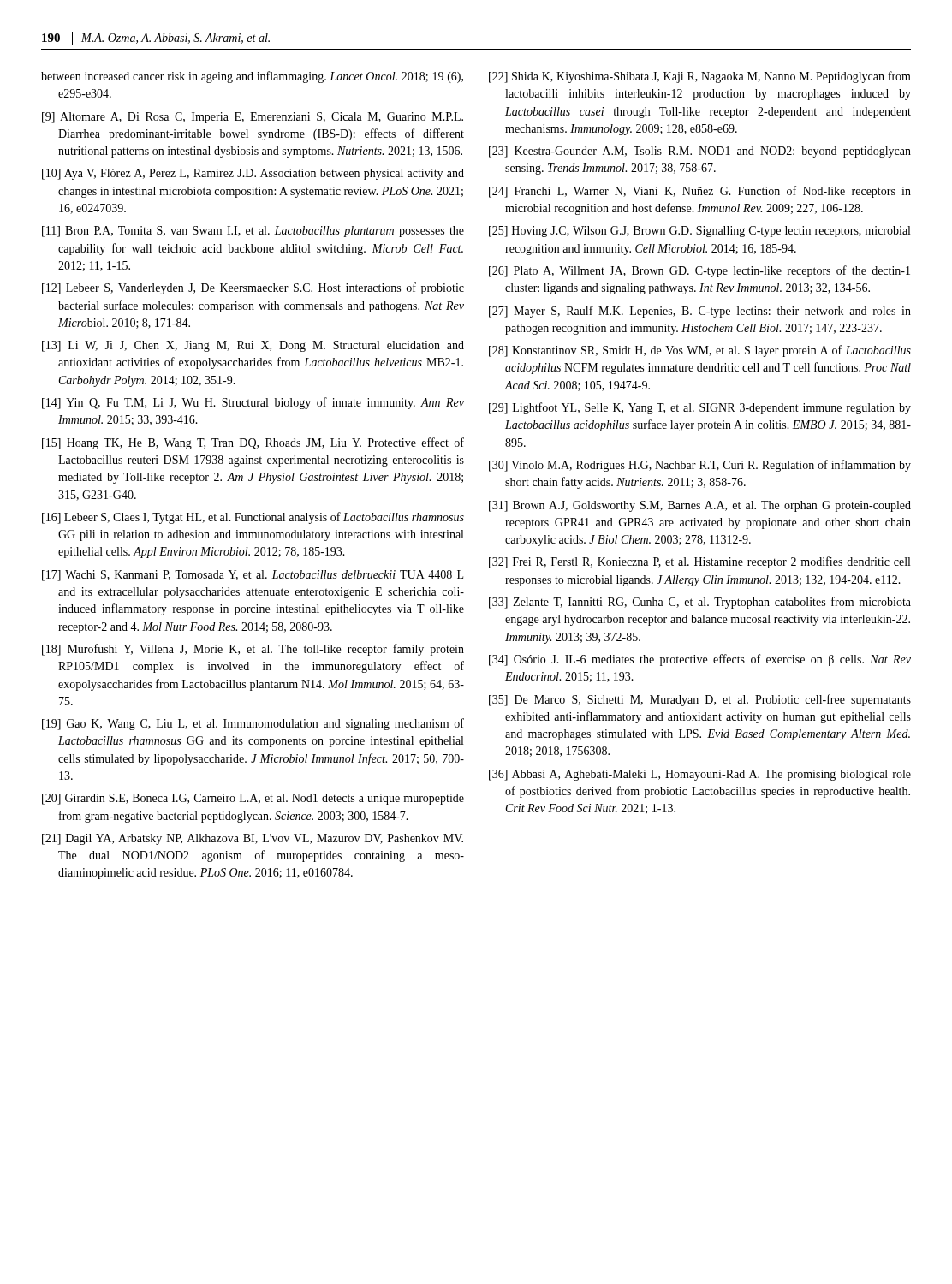The height and width of the screenshot is (1284, 952).
Task: Locate the element starting "[22] Shida K, Kiyoshima-Shibata J, Kaji R, Nagaoka"
Action: point(699,103)
